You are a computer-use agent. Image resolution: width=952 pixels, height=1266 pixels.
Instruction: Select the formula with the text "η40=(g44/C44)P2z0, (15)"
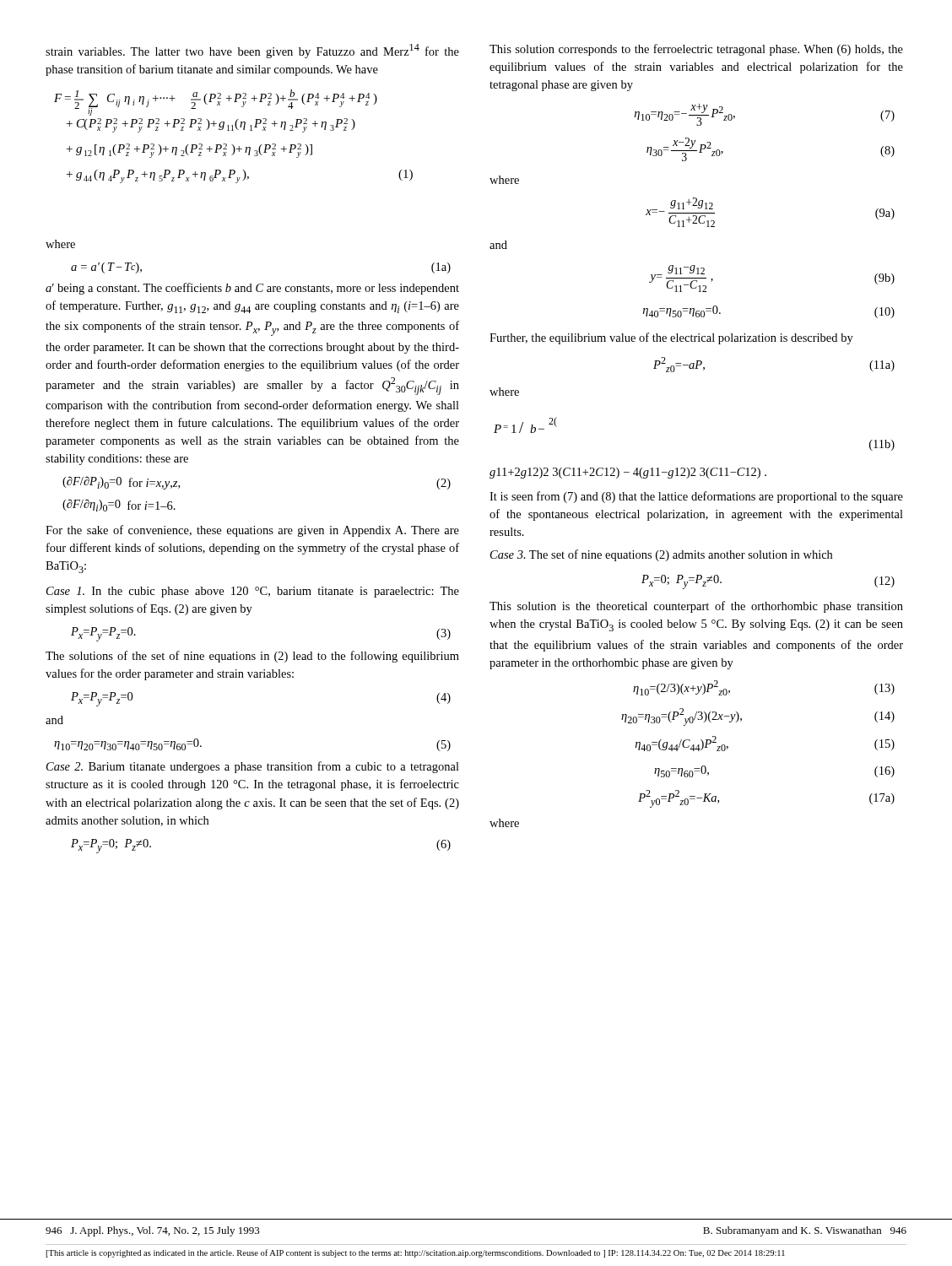[x=696, y=744]
